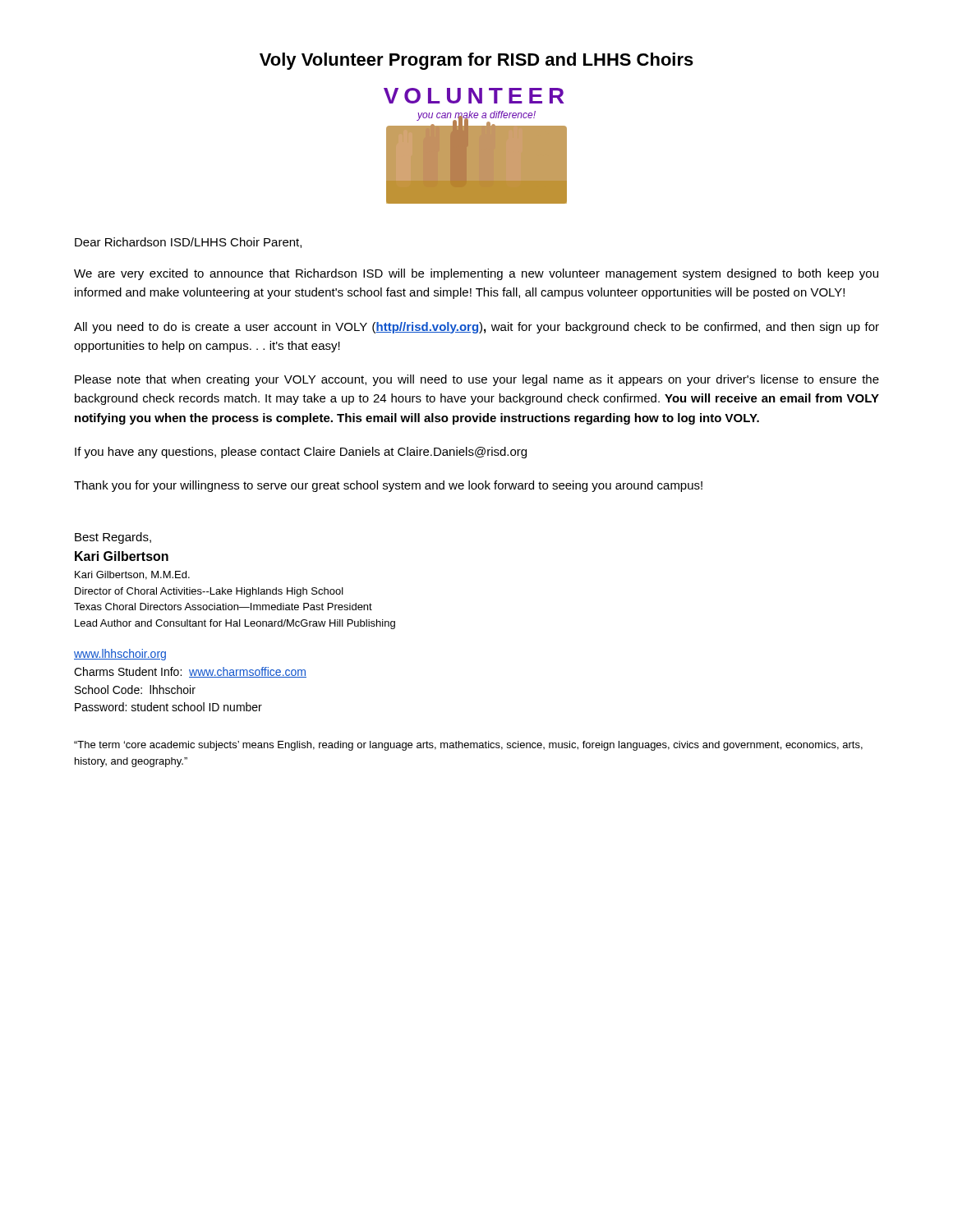Find the text block that says "If you have any"
The height and width of the screenshot is (1232, 953).
301,451
